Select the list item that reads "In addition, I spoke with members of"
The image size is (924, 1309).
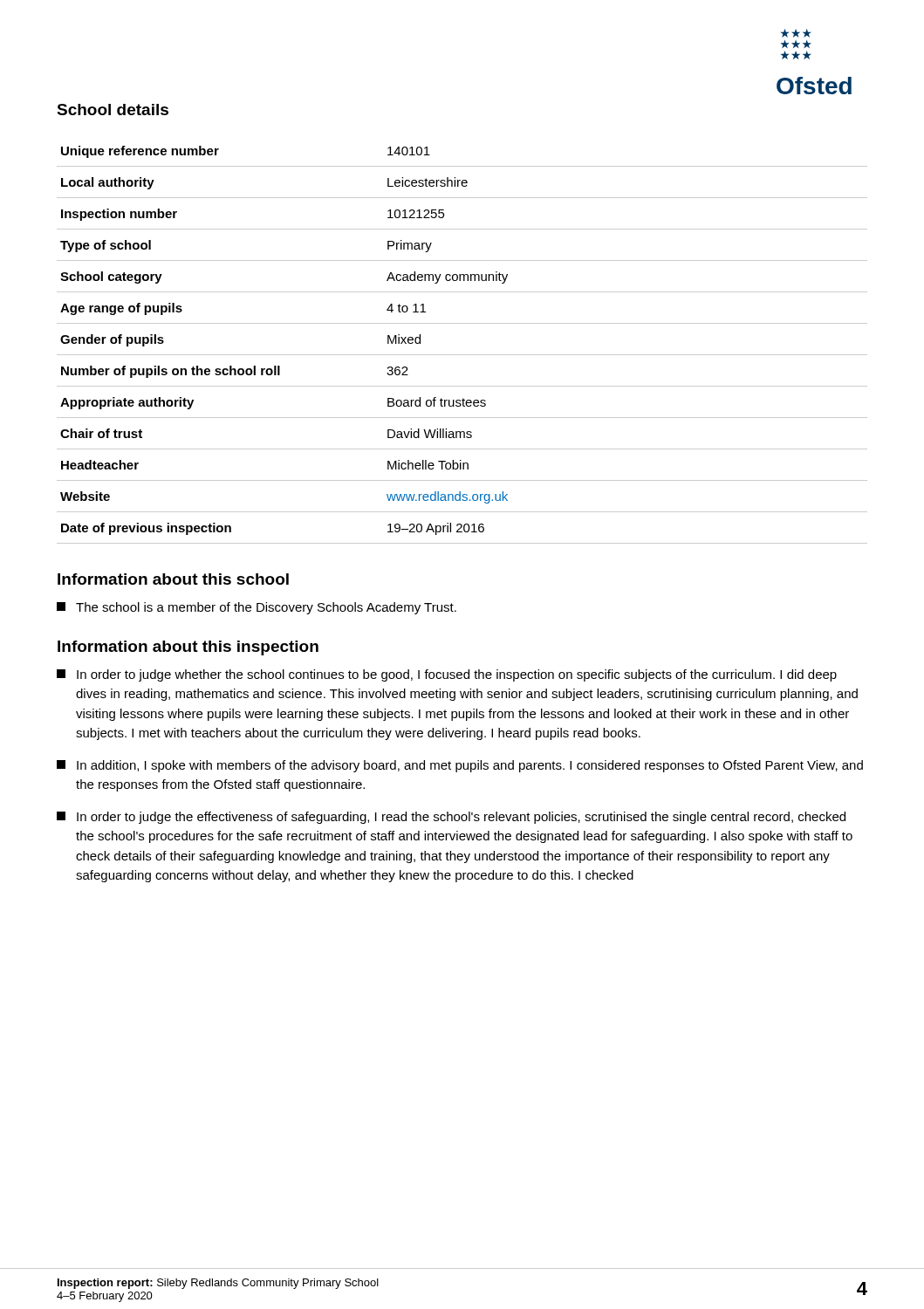point(462,775)
